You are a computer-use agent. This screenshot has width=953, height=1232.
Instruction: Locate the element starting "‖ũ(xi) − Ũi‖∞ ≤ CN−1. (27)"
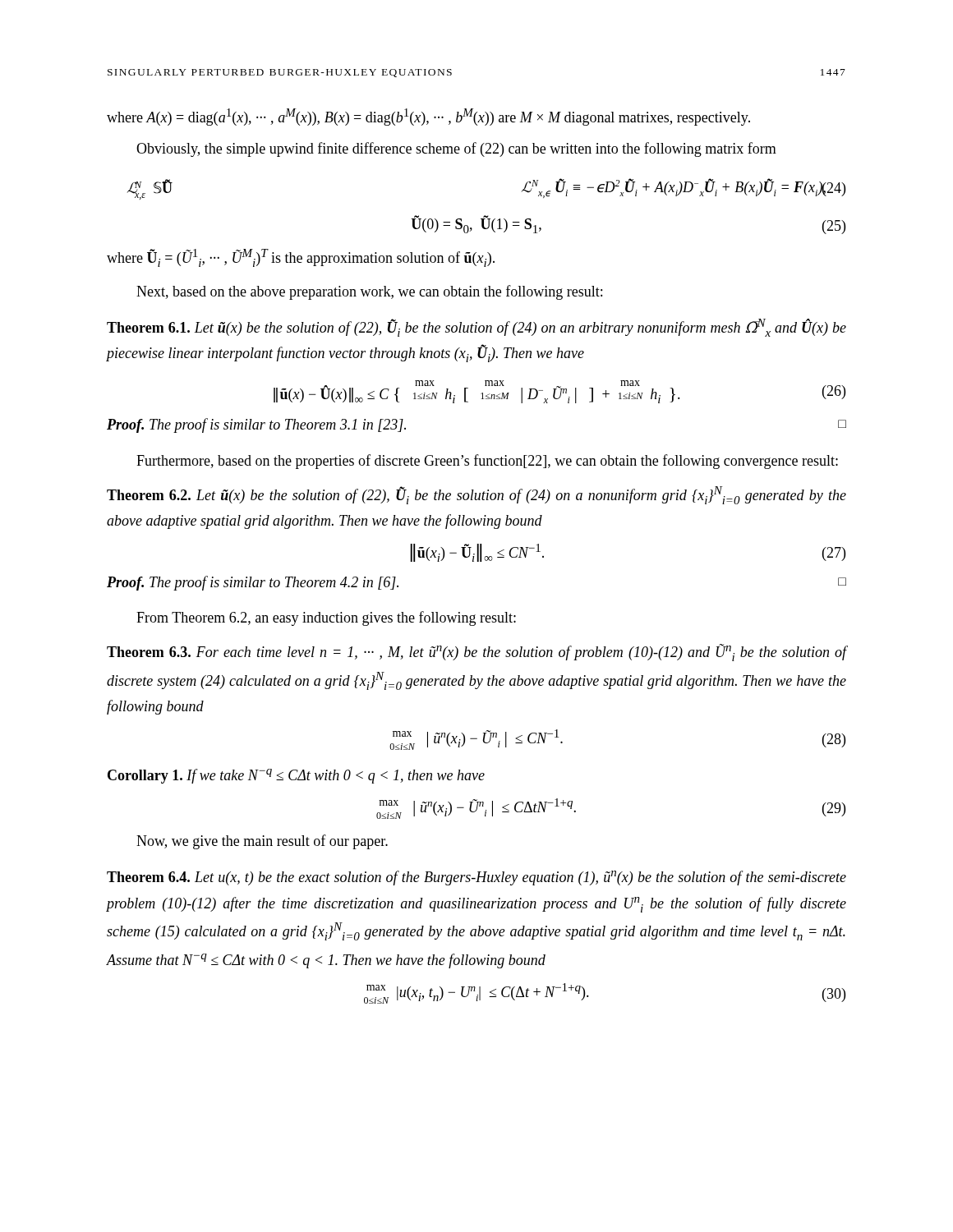coord(478,552)
